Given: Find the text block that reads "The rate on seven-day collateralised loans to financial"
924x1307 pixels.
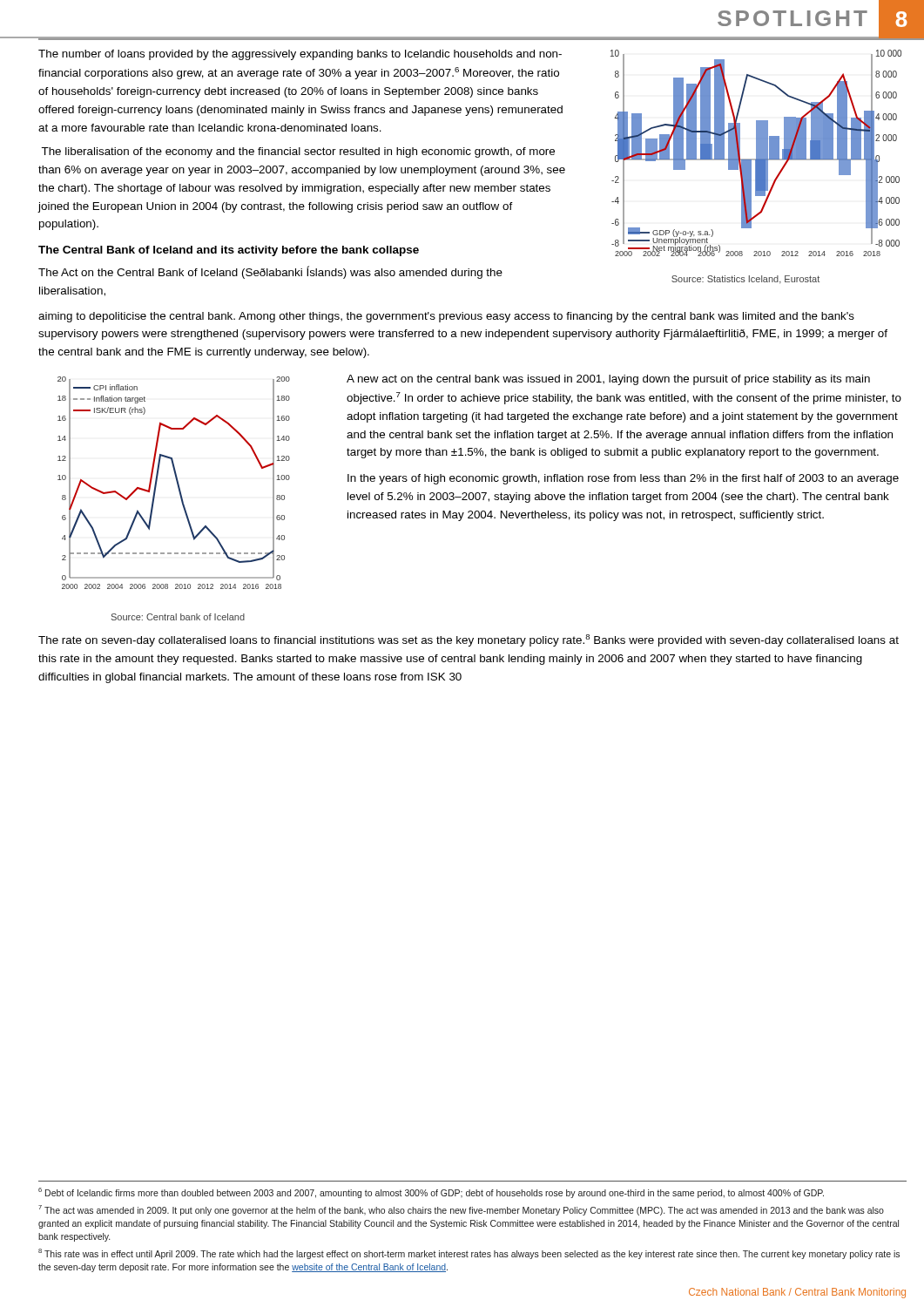Looking at the screenshot, I should tap(468, 657).
